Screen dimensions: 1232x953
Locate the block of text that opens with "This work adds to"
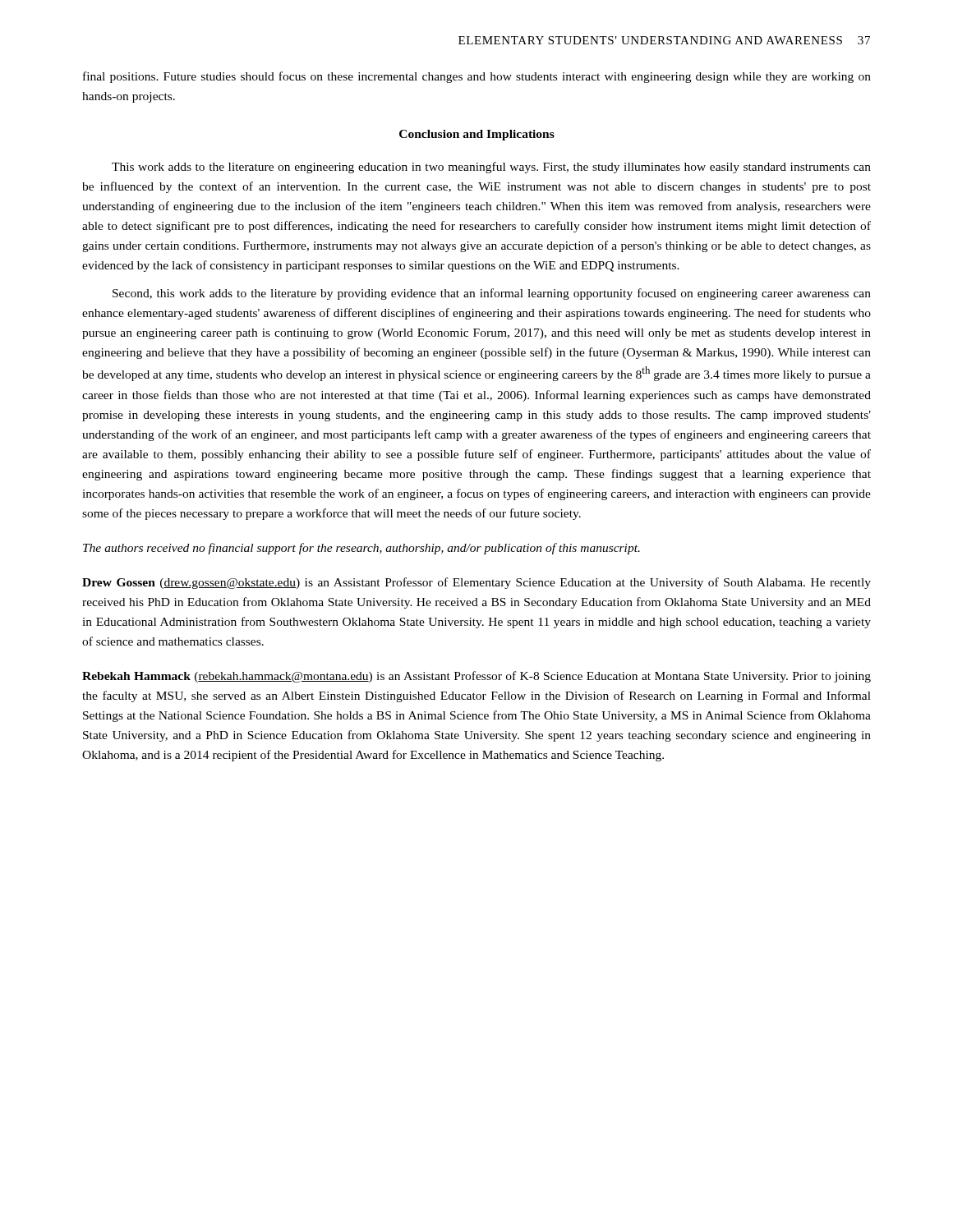(476, 216)
